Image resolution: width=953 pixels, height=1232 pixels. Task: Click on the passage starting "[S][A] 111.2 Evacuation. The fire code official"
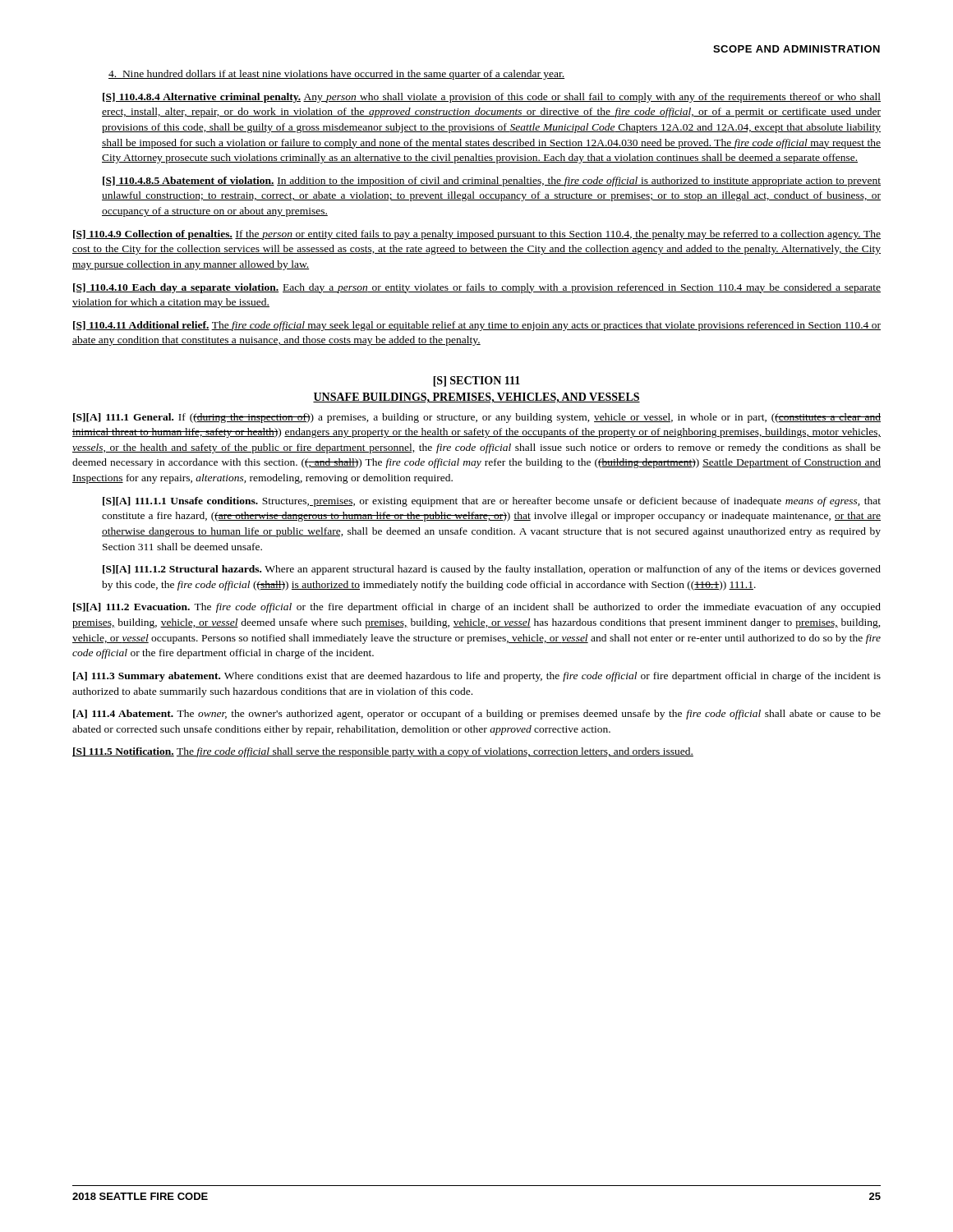click(x=476, y=630)
